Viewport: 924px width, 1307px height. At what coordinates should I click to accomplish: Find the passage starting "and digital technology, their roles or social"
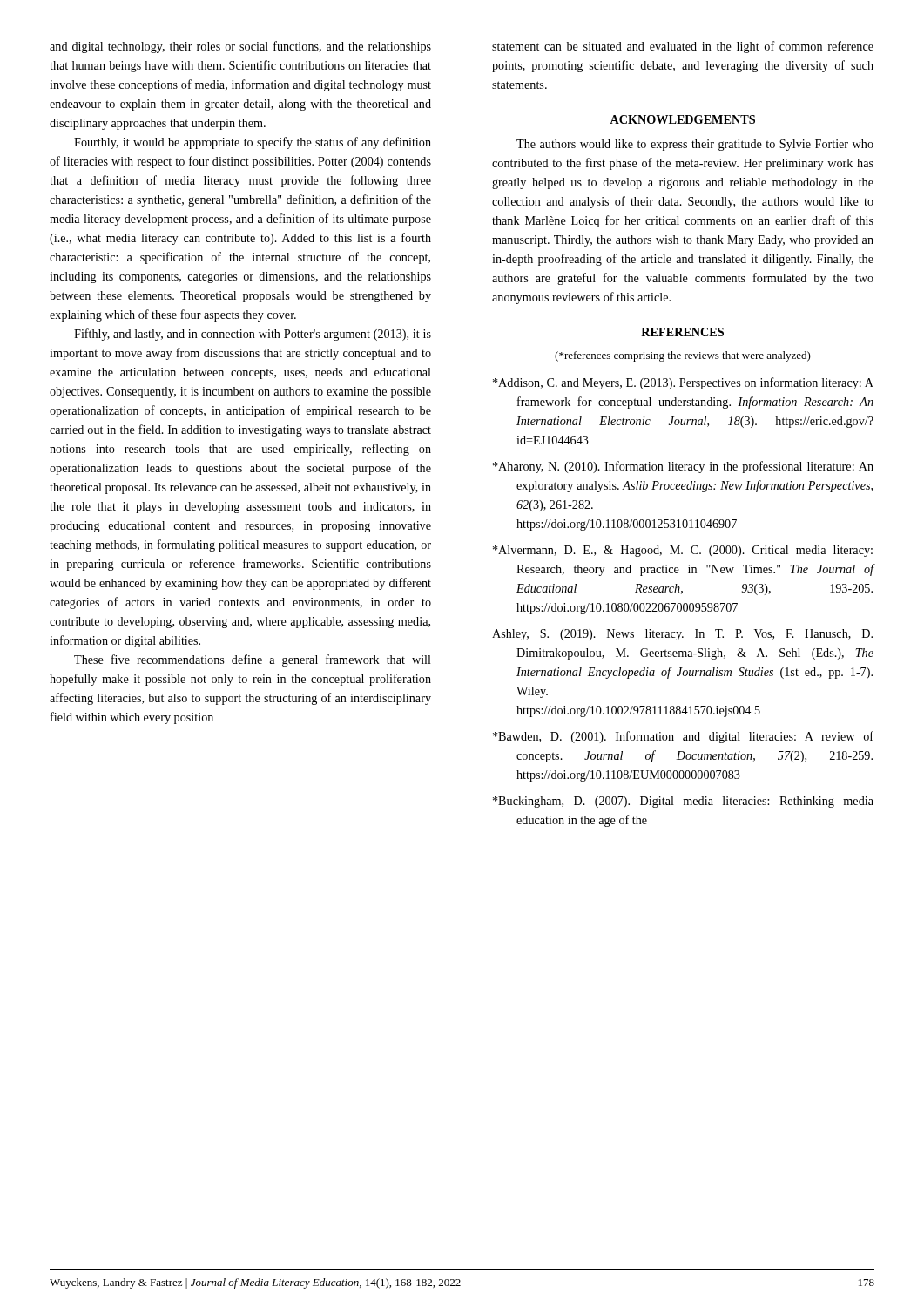click(x=240, y=382)
